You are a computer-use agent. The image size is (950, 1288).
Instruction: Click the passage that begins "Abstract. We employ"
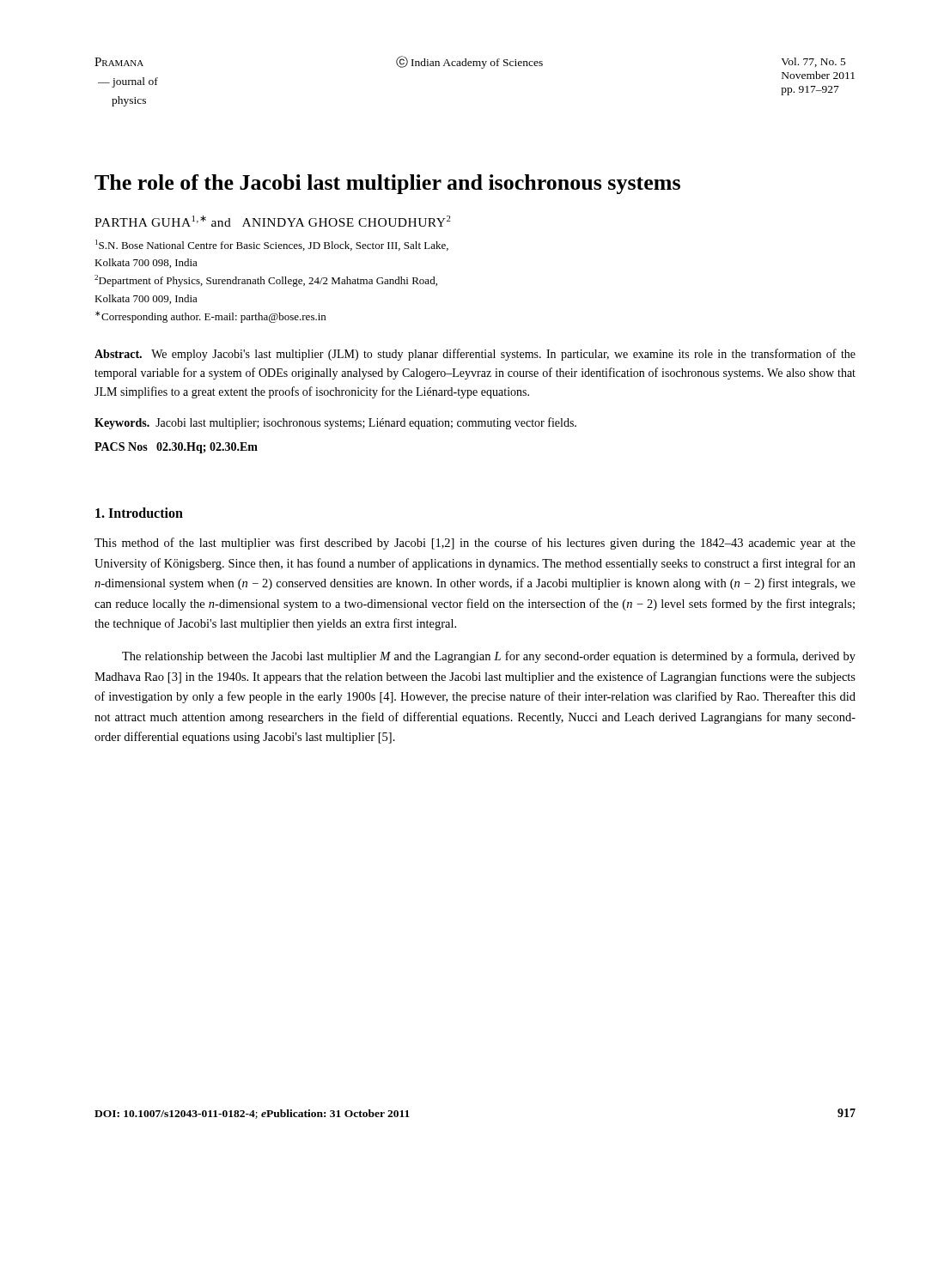(475, 373)
